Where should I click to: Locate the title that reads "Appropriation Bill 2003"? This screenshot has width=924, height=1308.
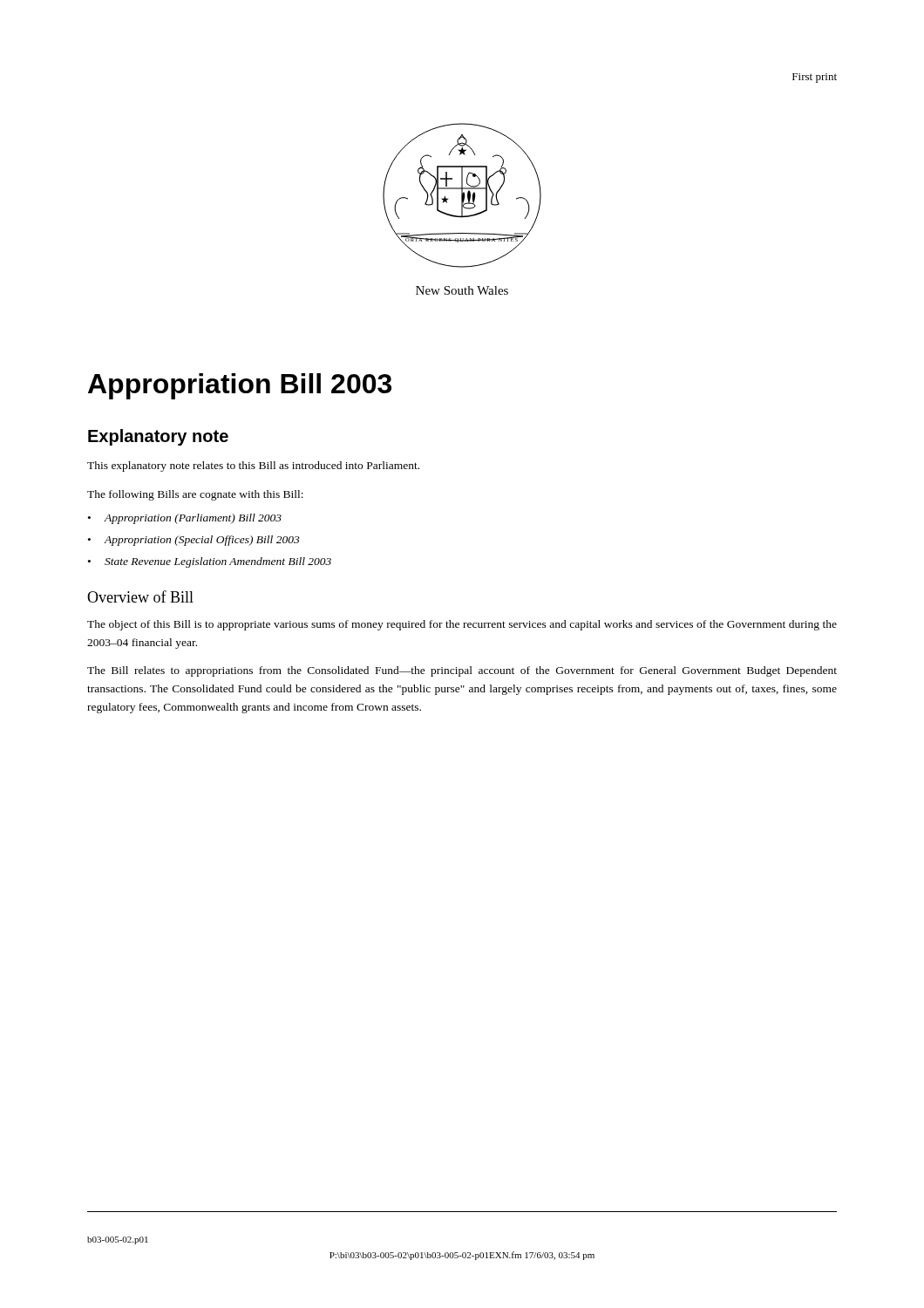coord(240,384)
